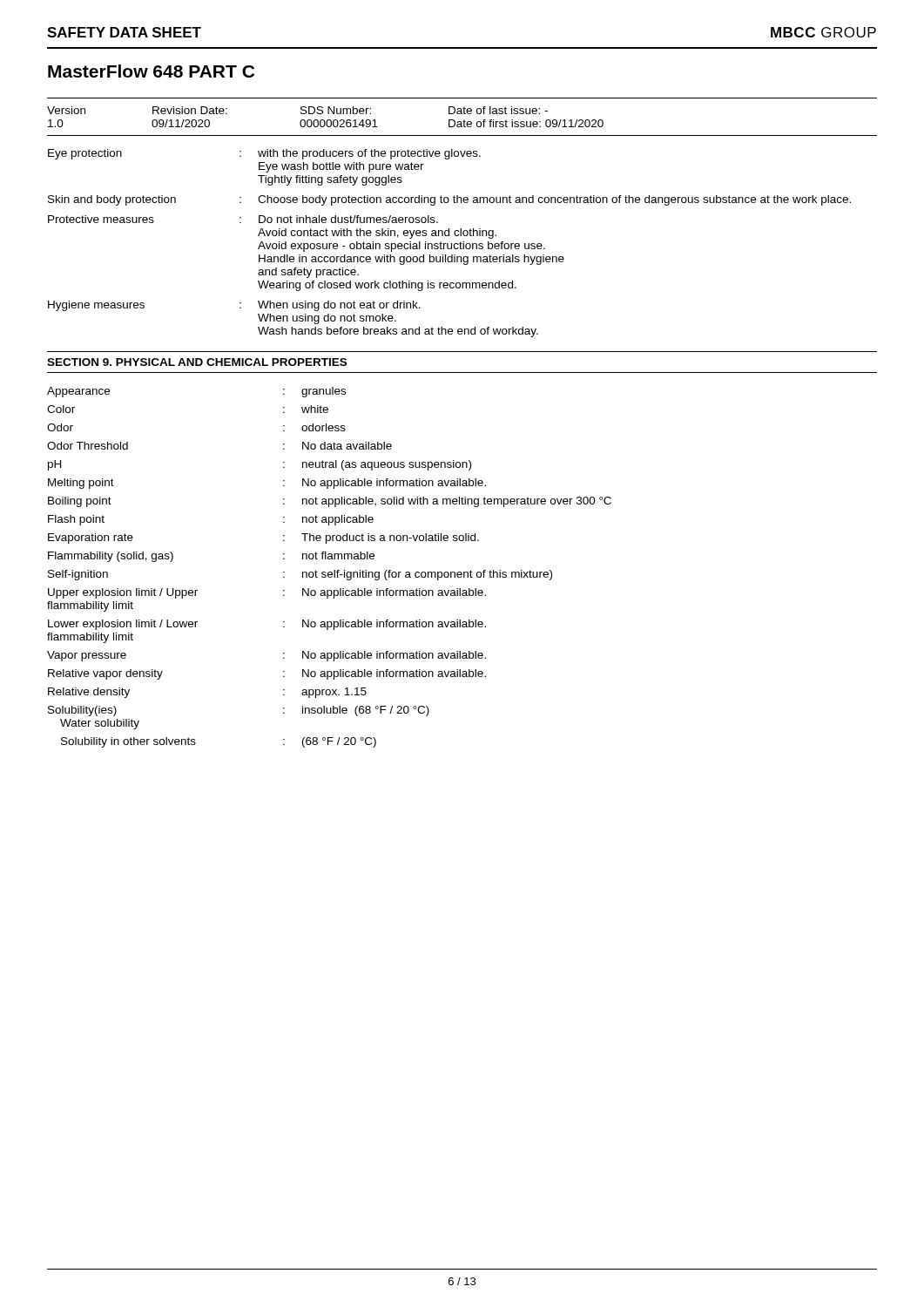The image size is (924, 1307).
Task: Point to the block beginning "Protective measures : Do not inhale dust/fumes/aerosols."
Action: 462,252
